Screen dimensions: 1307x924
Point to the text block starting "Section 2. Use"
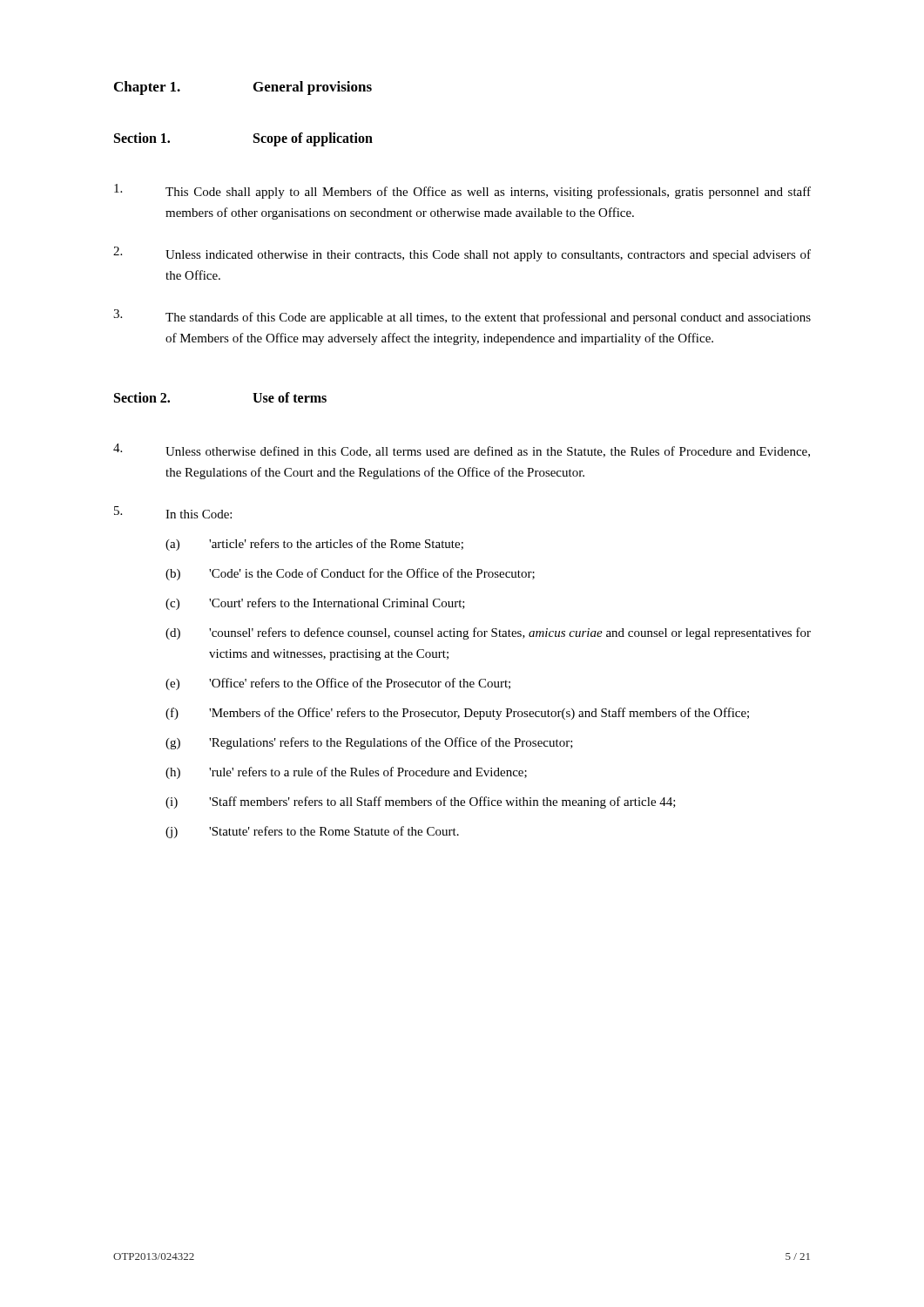(x=139, y=397)
